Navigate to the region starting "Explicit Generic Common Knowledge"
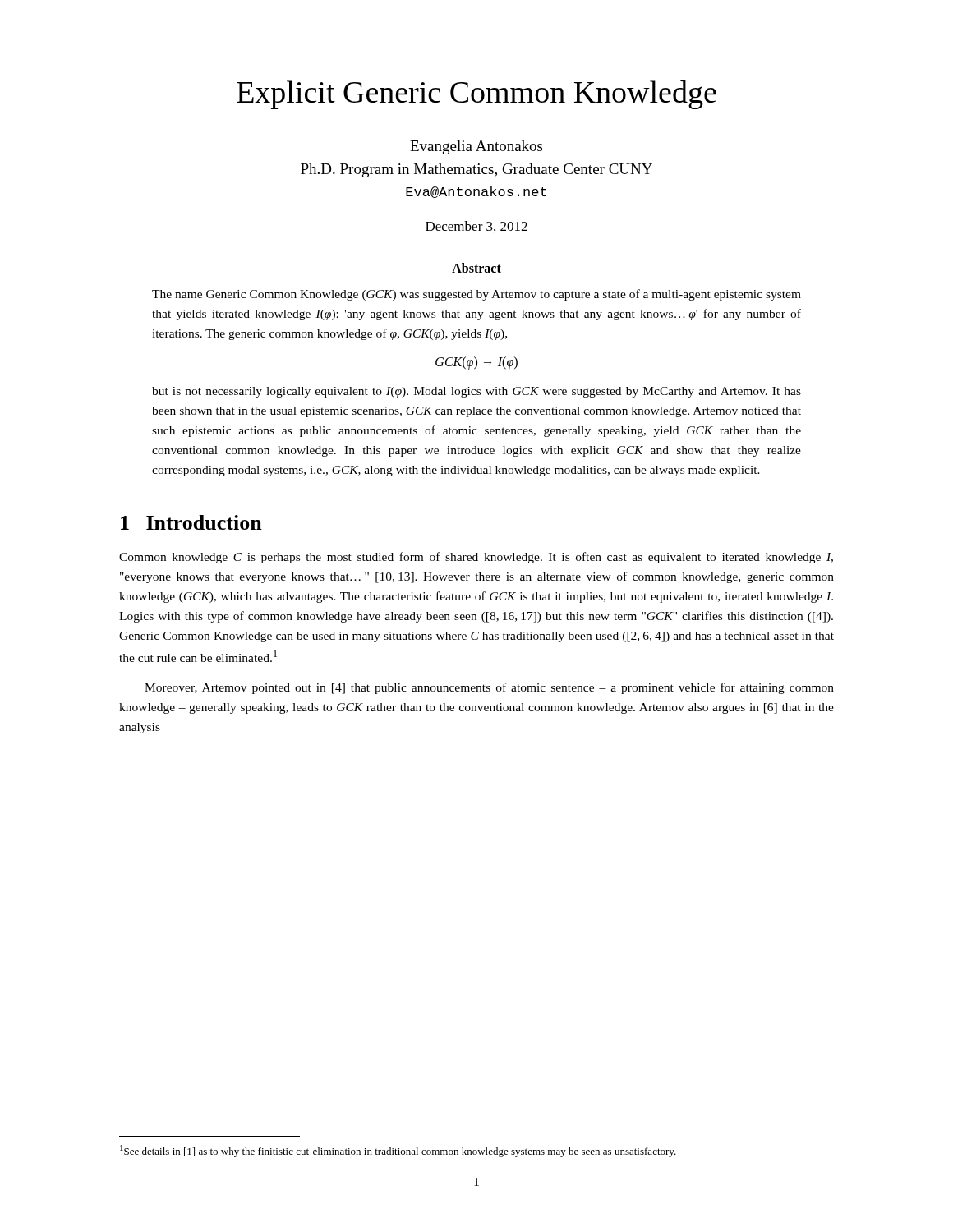This screenshot has width=953, height=1232. 476,93
